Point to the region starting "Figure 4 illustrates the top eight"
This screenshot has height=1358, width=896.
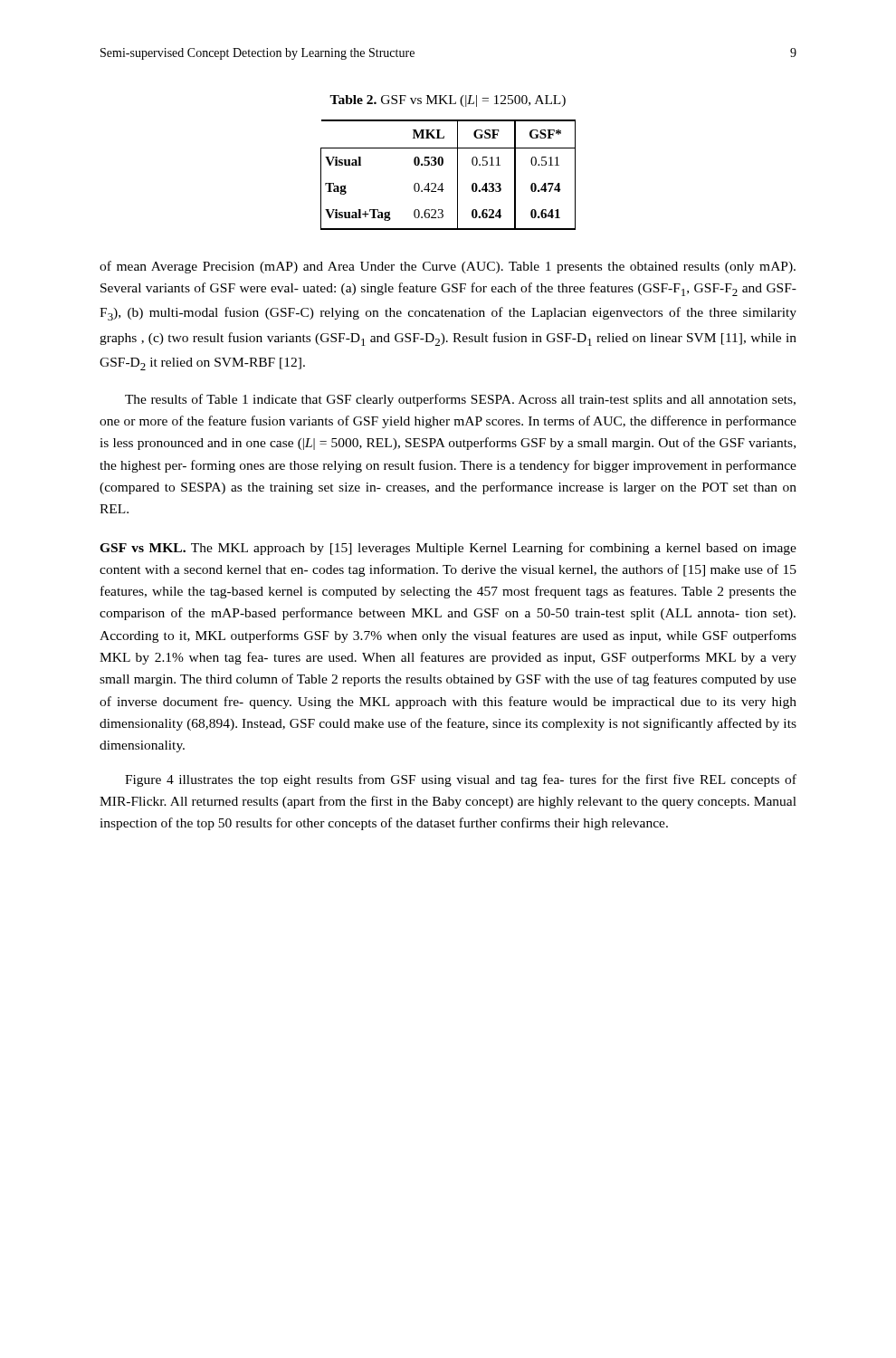(448, 801)
